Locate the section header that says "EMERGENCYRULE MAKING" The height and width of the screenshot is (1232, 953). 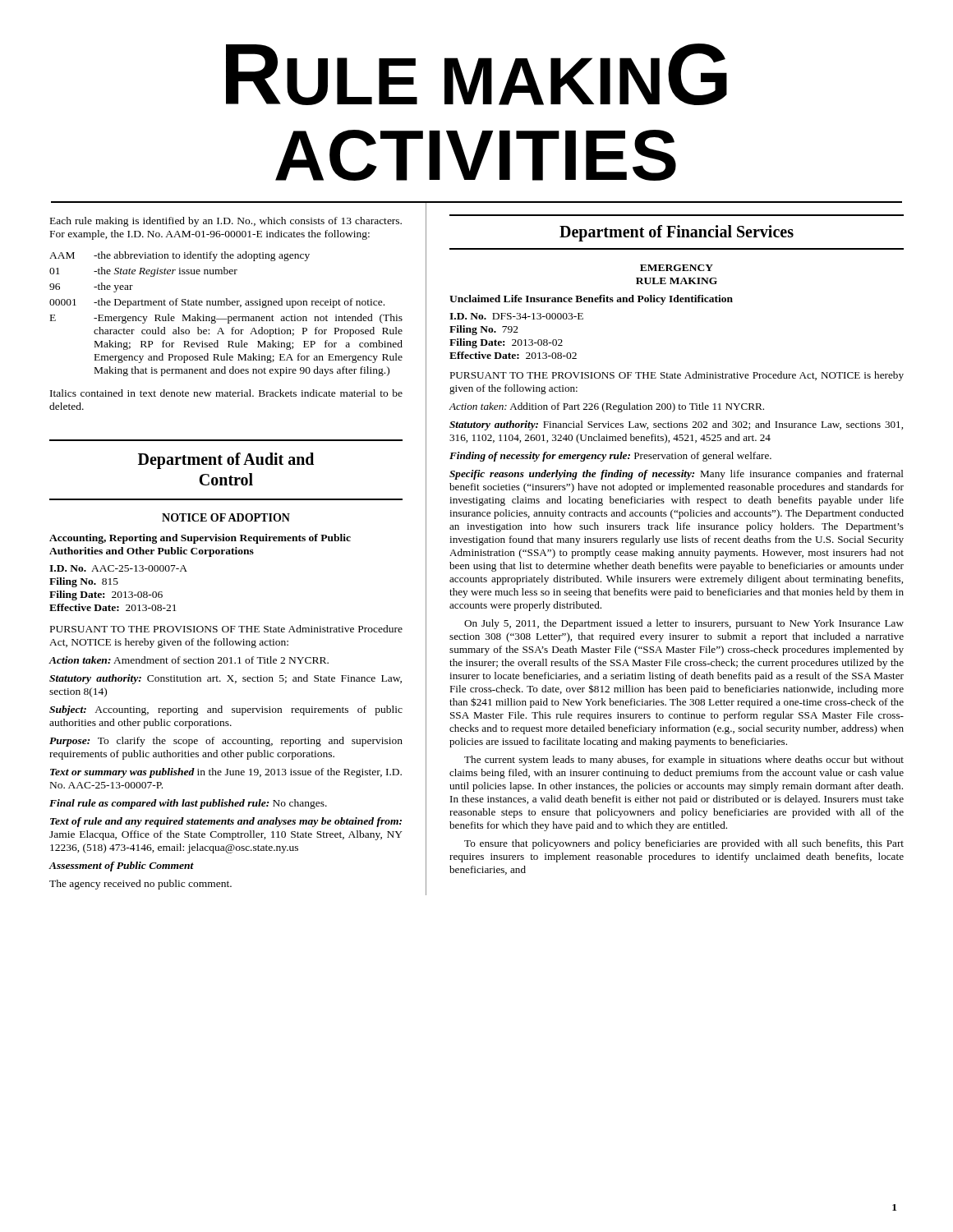click(x=677, y=275)
